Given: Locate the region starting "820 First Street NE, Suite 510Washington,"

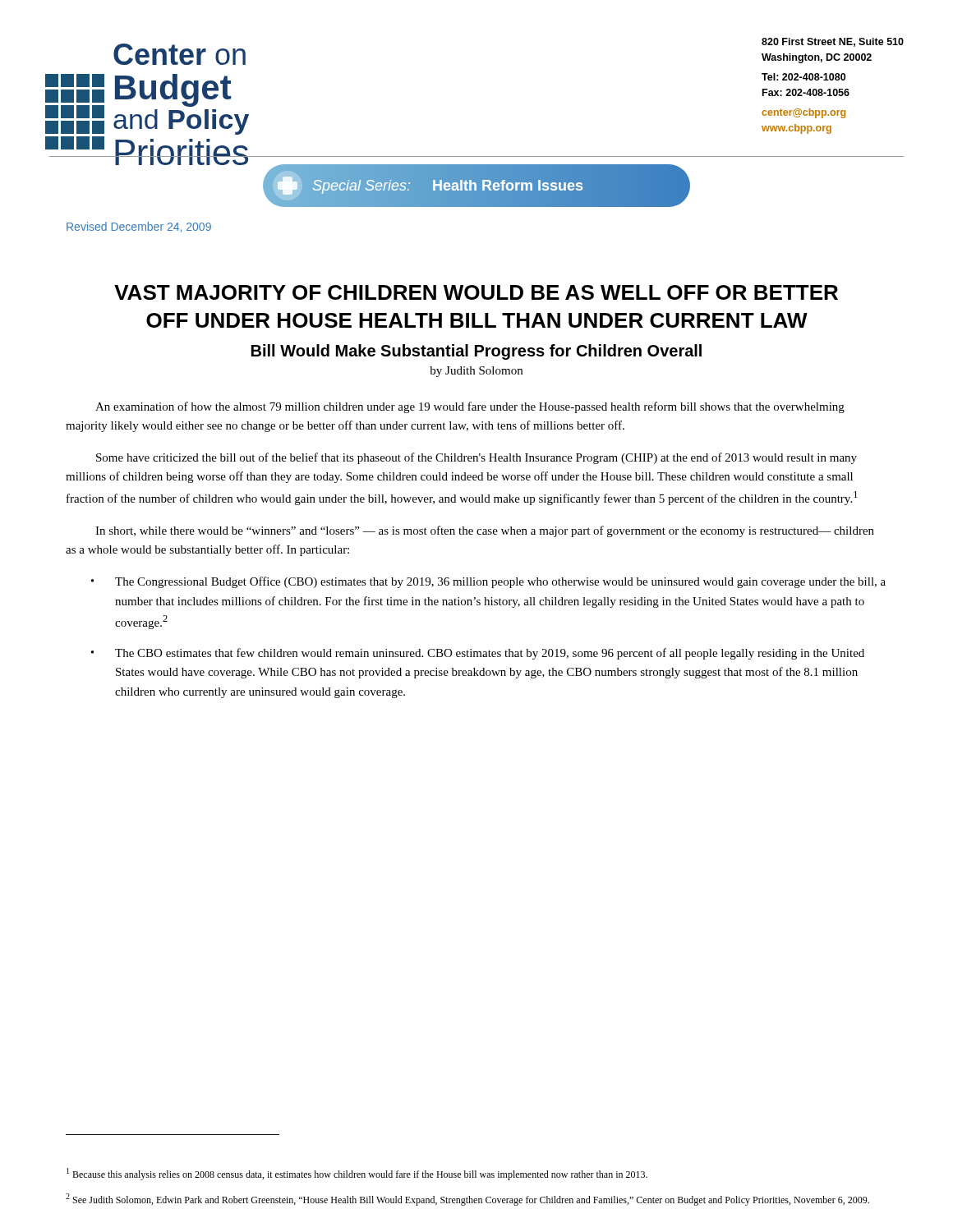Looking at the screenshot, I should (x=833, y=86).
